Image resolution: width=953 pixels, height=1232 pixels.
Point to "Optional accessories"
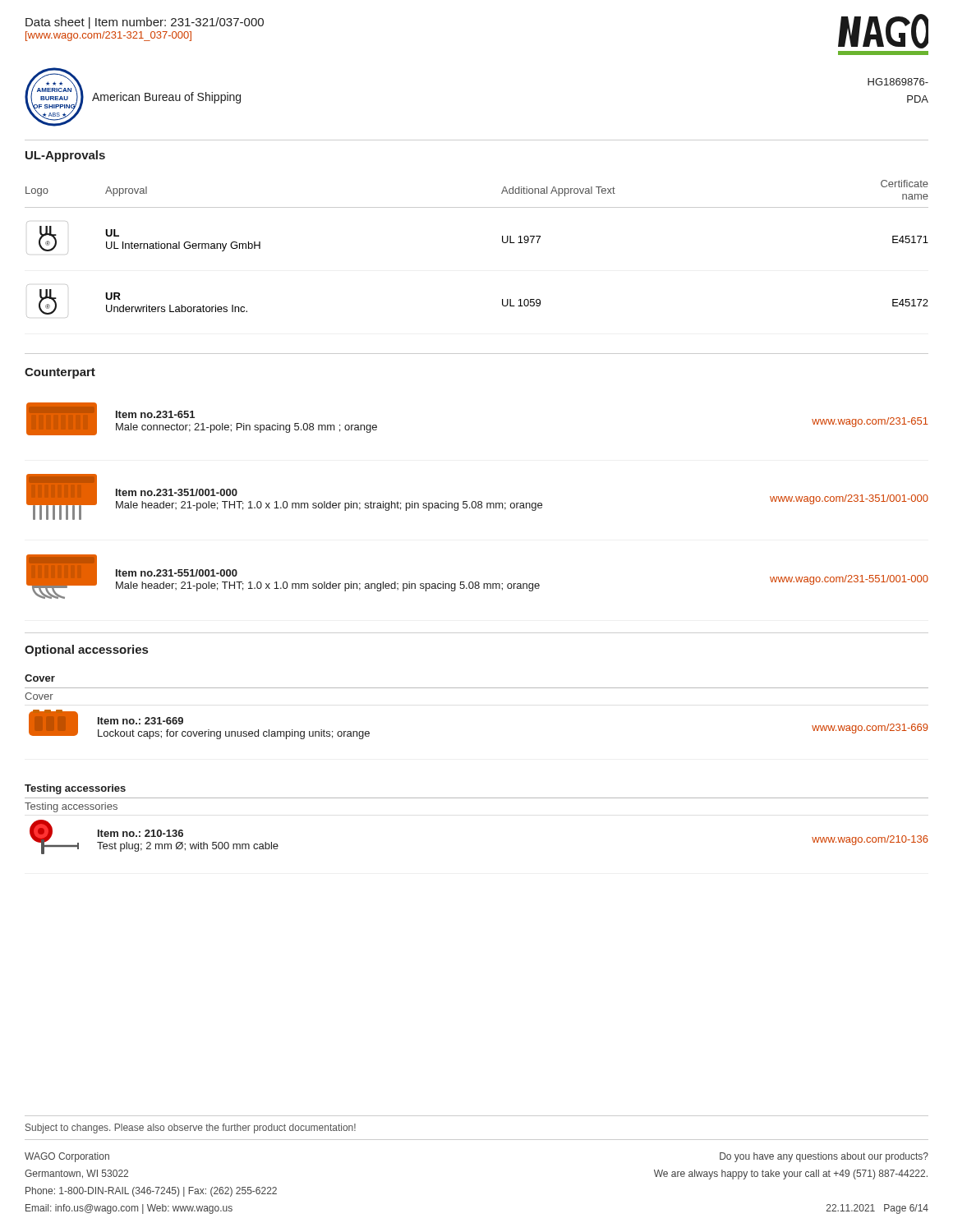(x=87, y=649)
